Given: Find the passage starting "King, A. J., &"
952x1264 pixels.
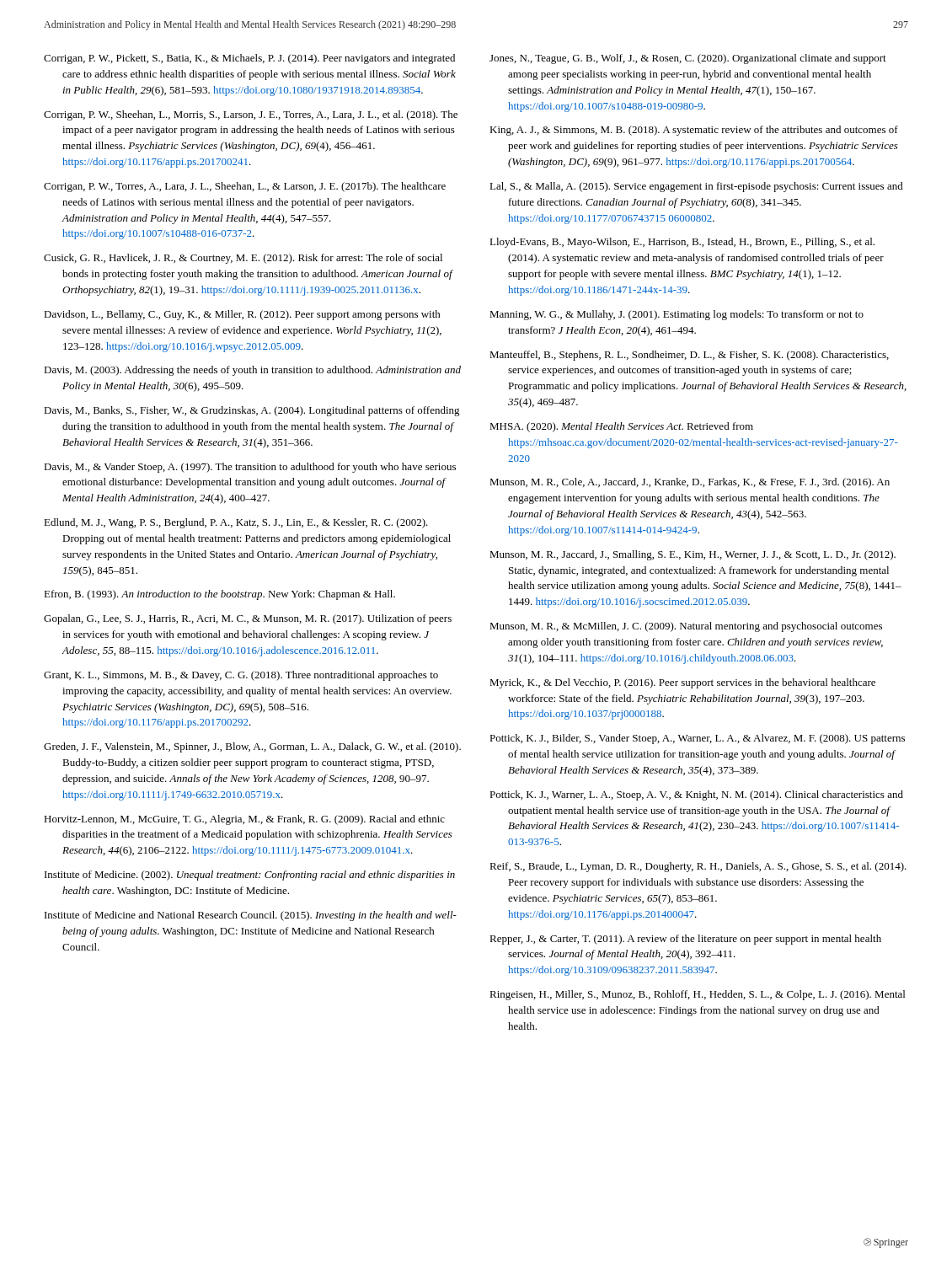Looking at the screenshot, I should point(694,146).
